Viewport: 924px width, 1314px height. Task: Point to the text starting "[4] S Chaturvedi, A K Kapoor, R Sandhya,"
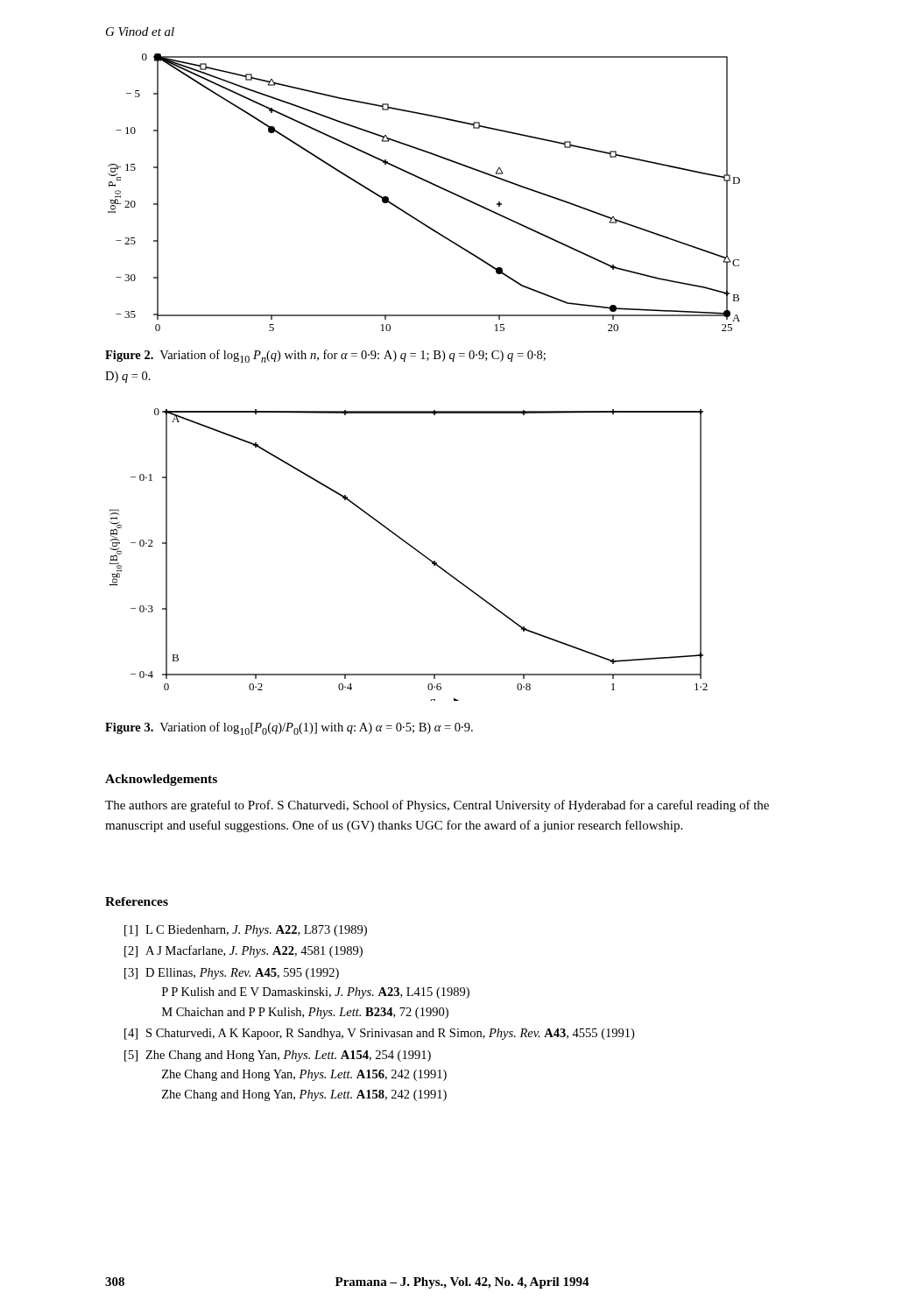coord(464,1033)
